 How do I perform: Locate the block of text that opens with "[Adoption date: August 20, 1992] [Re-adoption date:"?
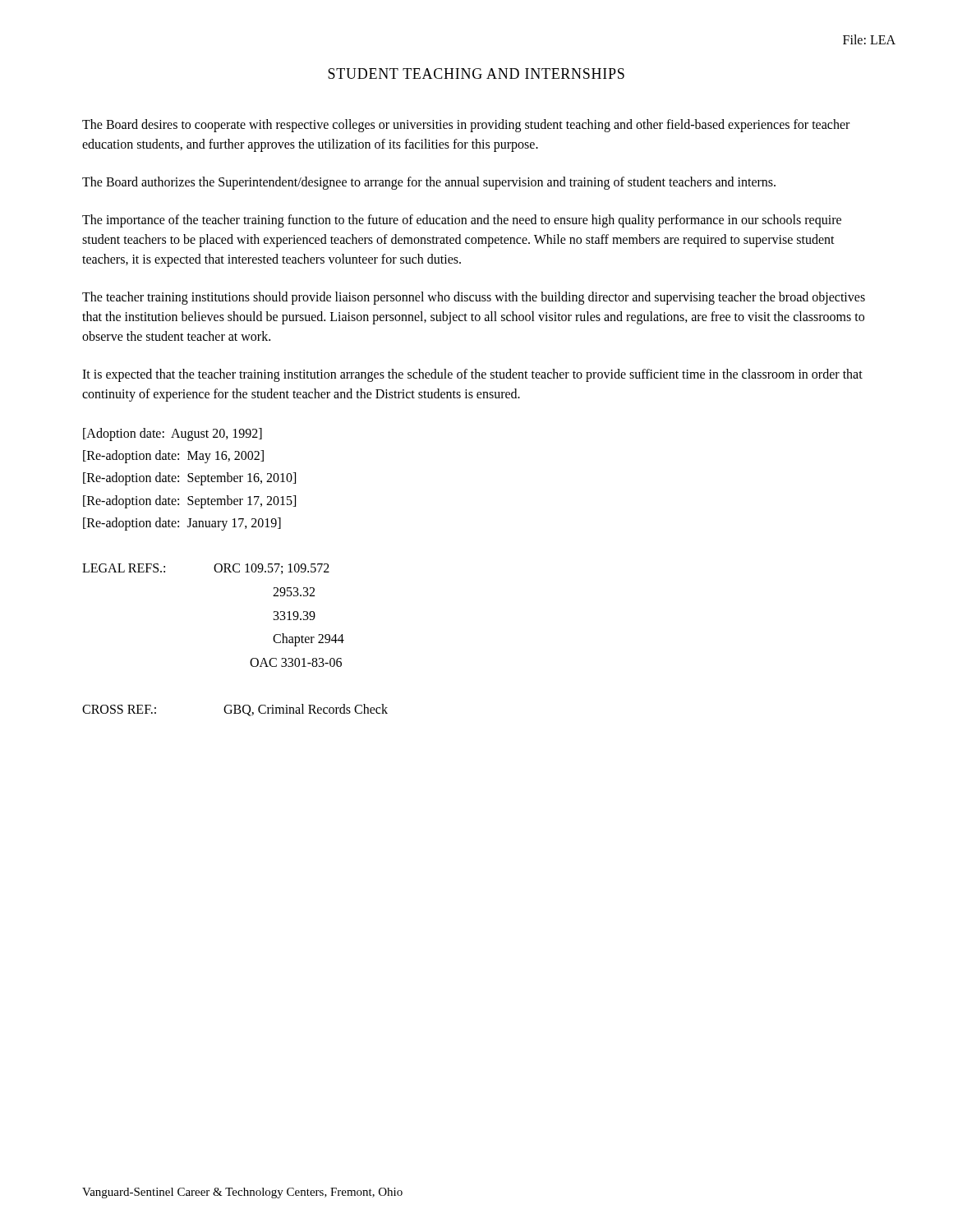189,478
